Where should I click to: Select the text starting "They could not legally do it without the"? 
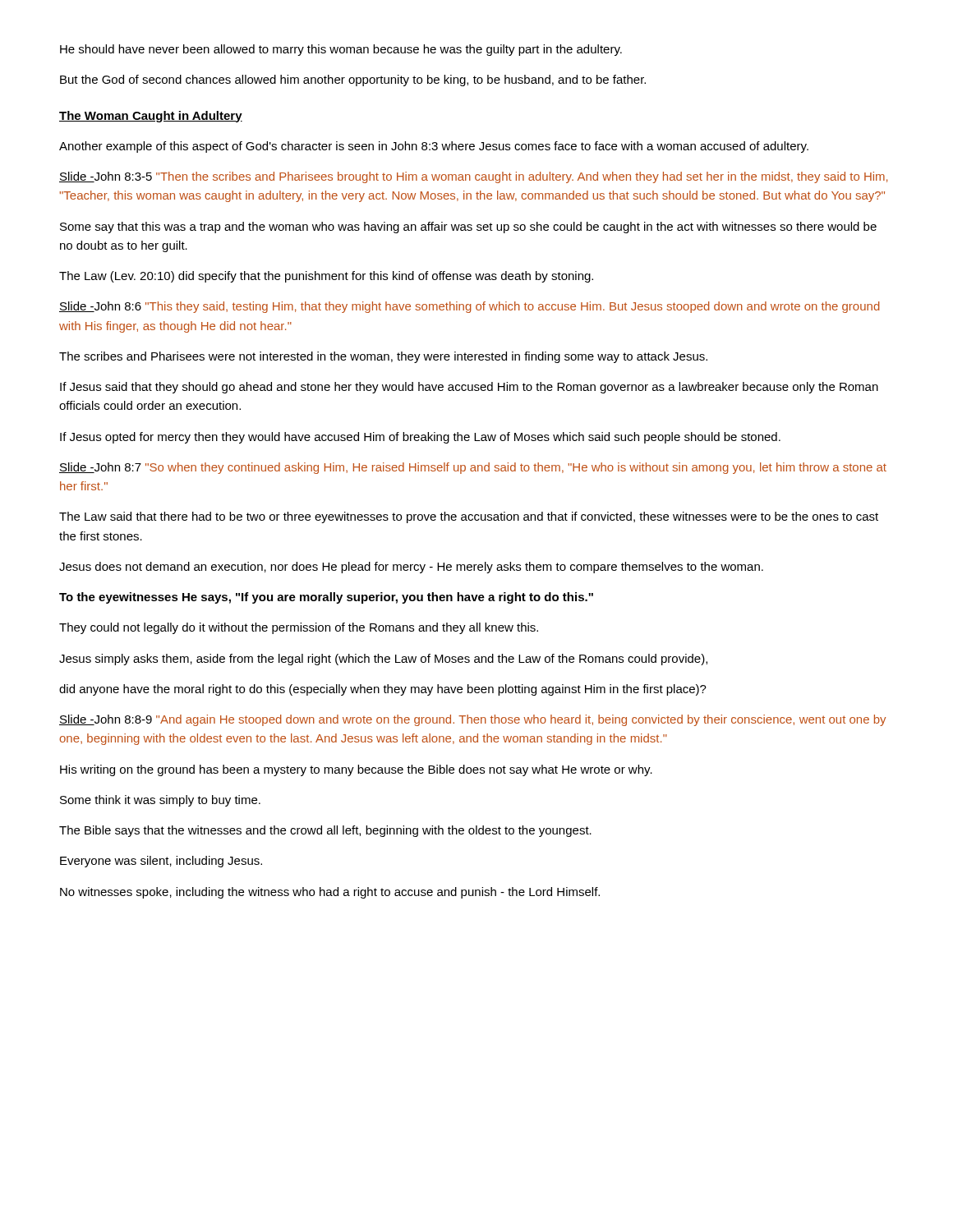click(299, 627)
